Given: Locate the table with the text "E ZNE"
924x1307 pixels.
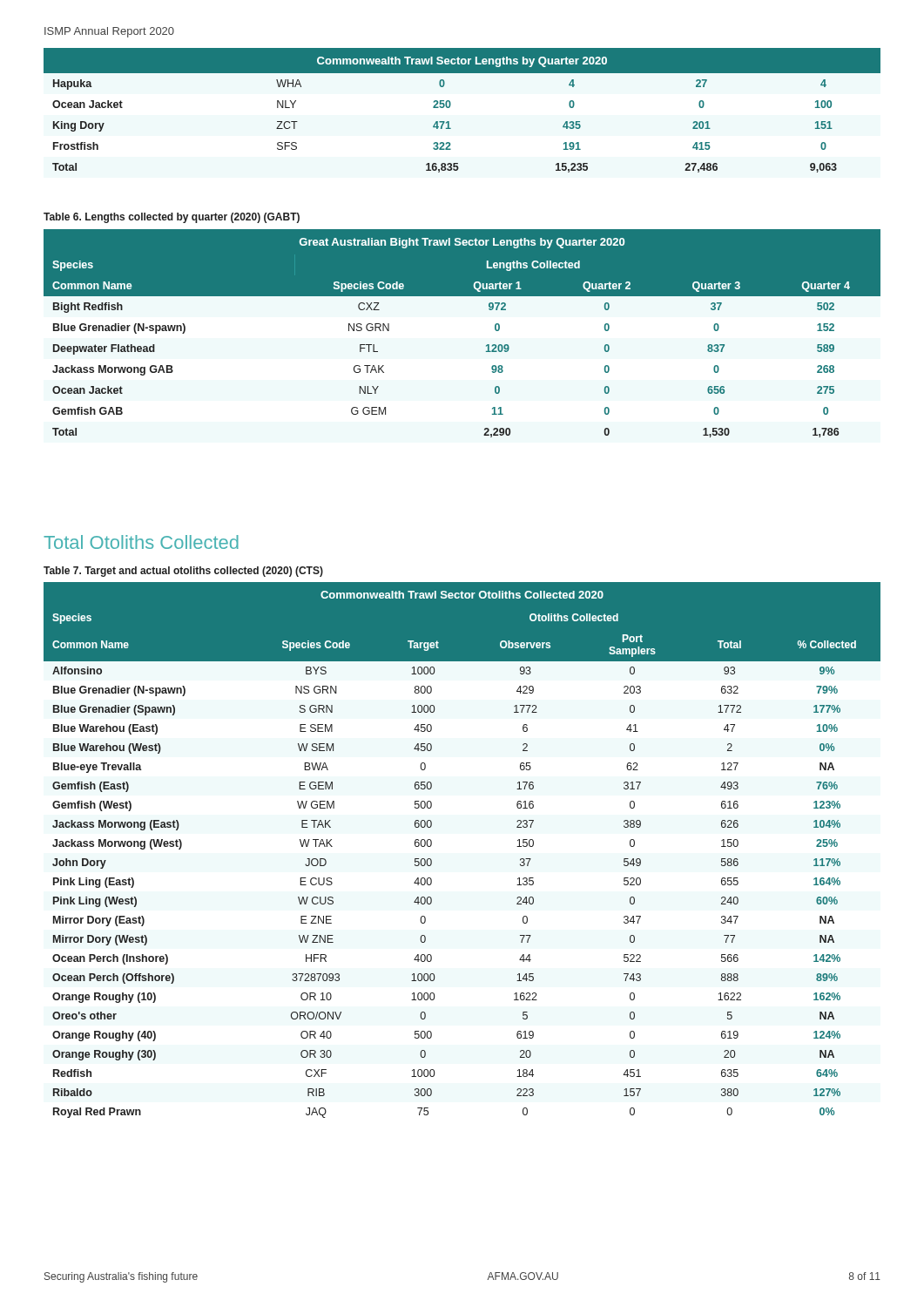Looking at the screenshot, I should pos(462,852).
